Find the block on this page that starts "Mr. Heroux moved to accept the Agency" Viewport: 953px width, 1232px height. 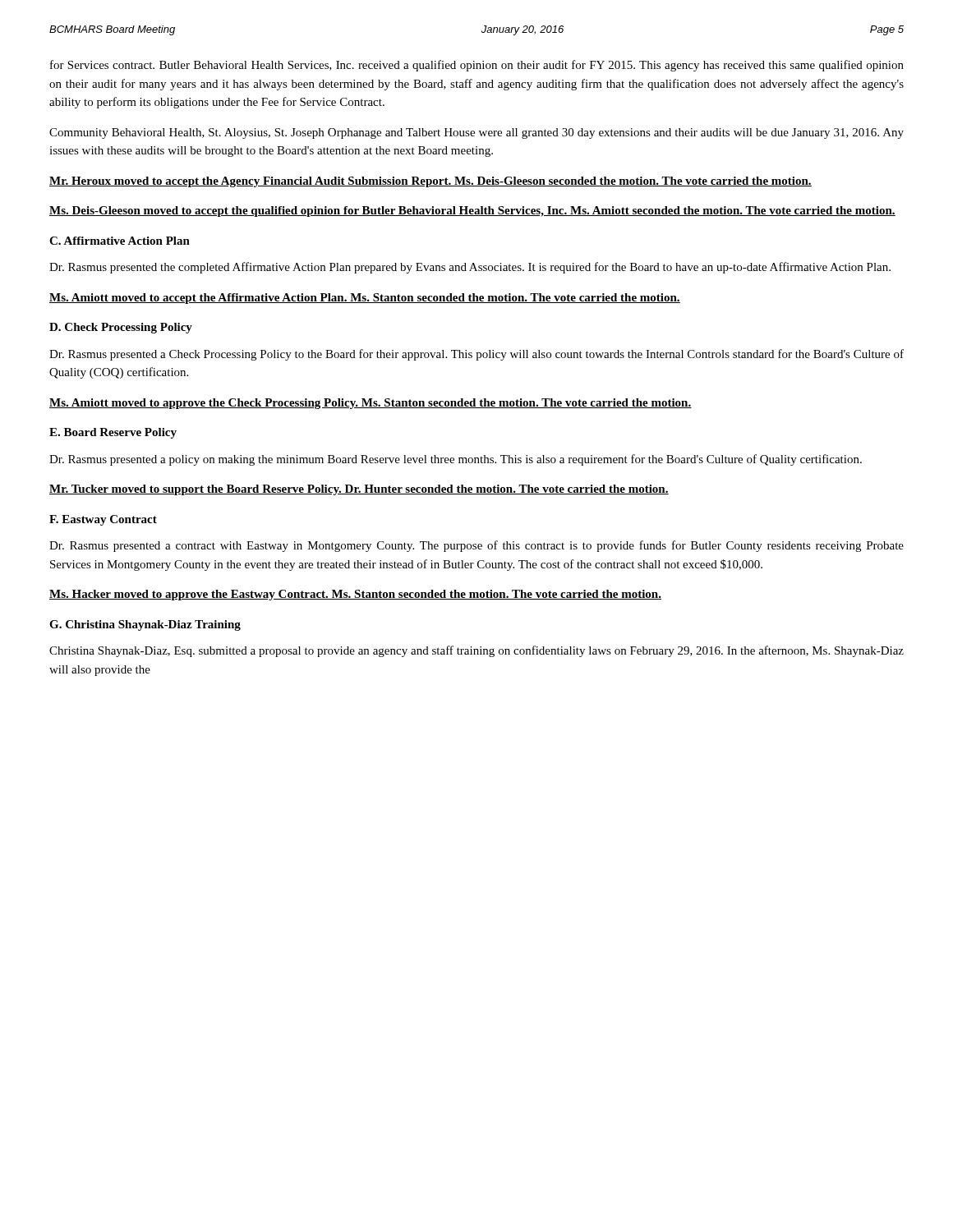point(430,180)
